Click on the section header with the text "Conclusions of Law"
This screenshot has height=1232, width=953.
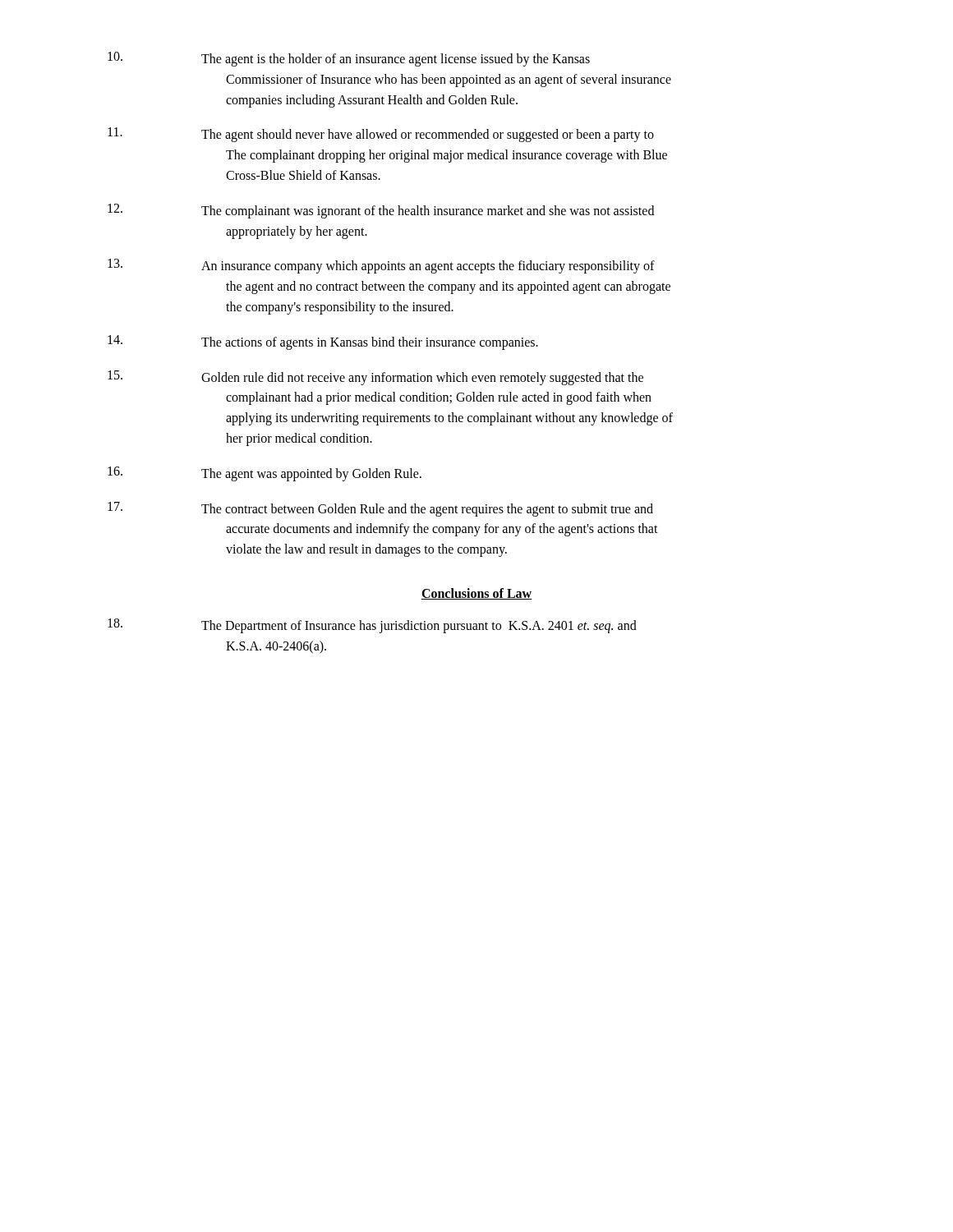click(476, 593)
